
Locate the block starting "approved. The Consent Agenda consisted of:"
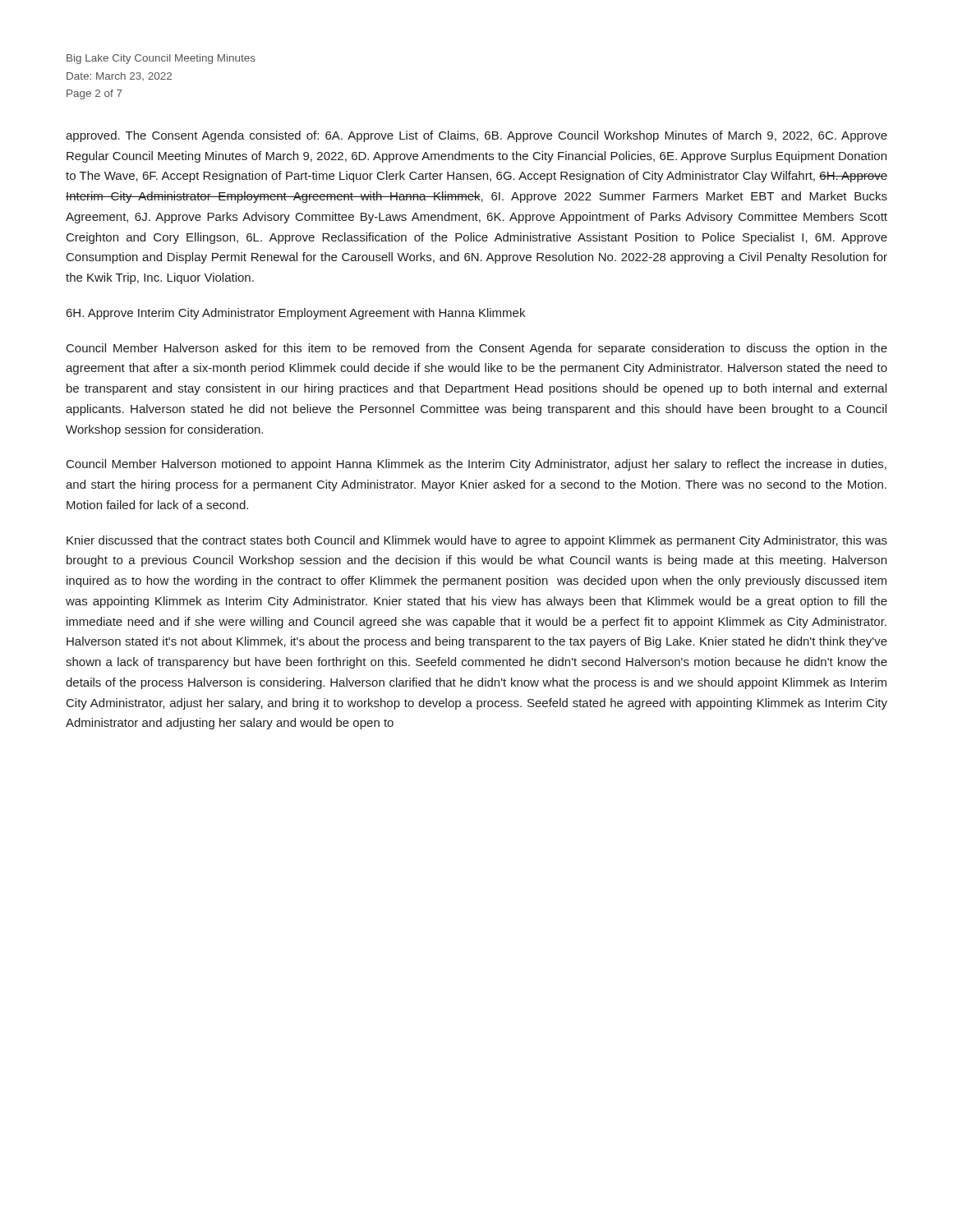pyautogui.click(x=476, y=206)
